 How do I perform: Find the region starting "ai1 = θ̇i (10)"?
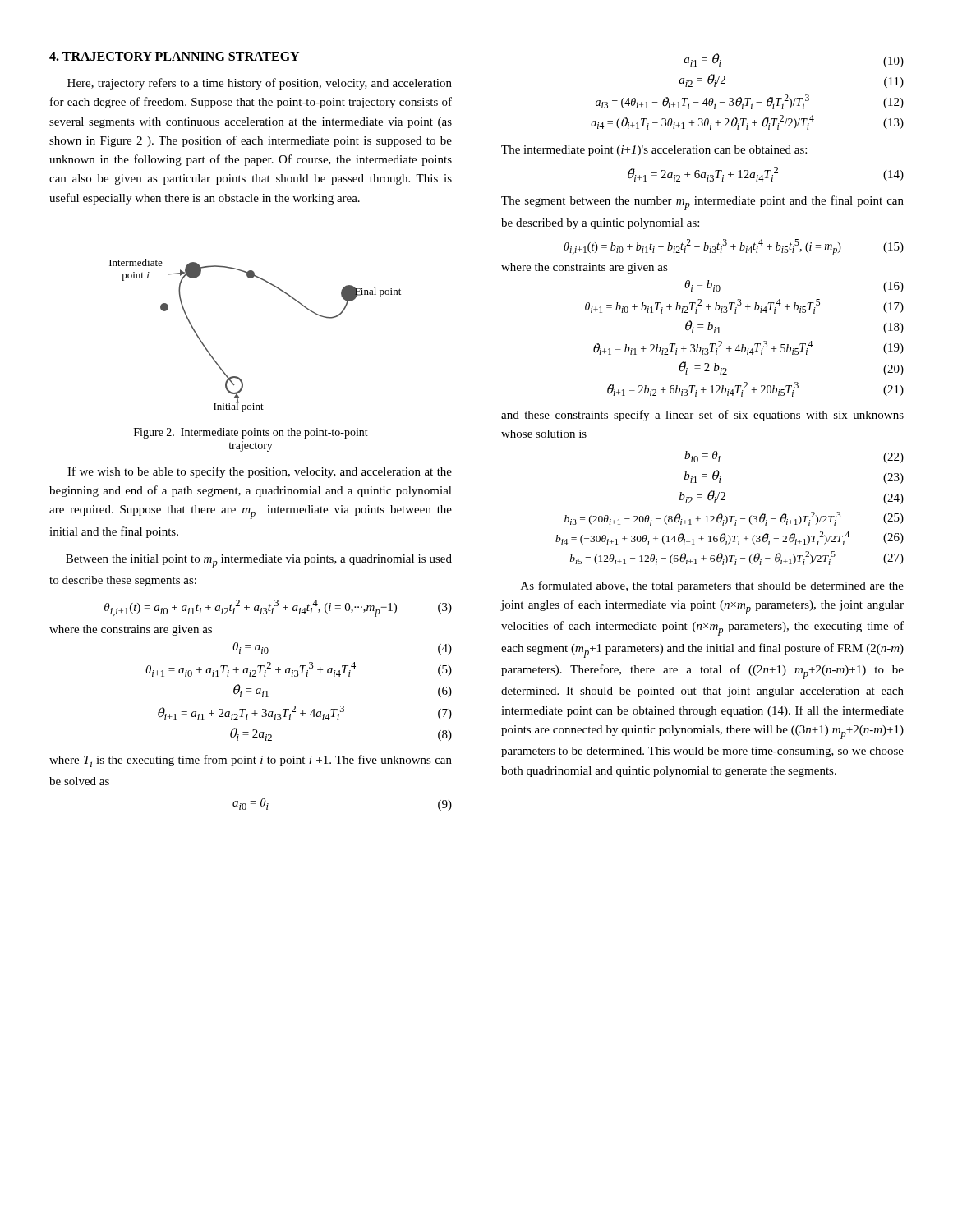702,61
